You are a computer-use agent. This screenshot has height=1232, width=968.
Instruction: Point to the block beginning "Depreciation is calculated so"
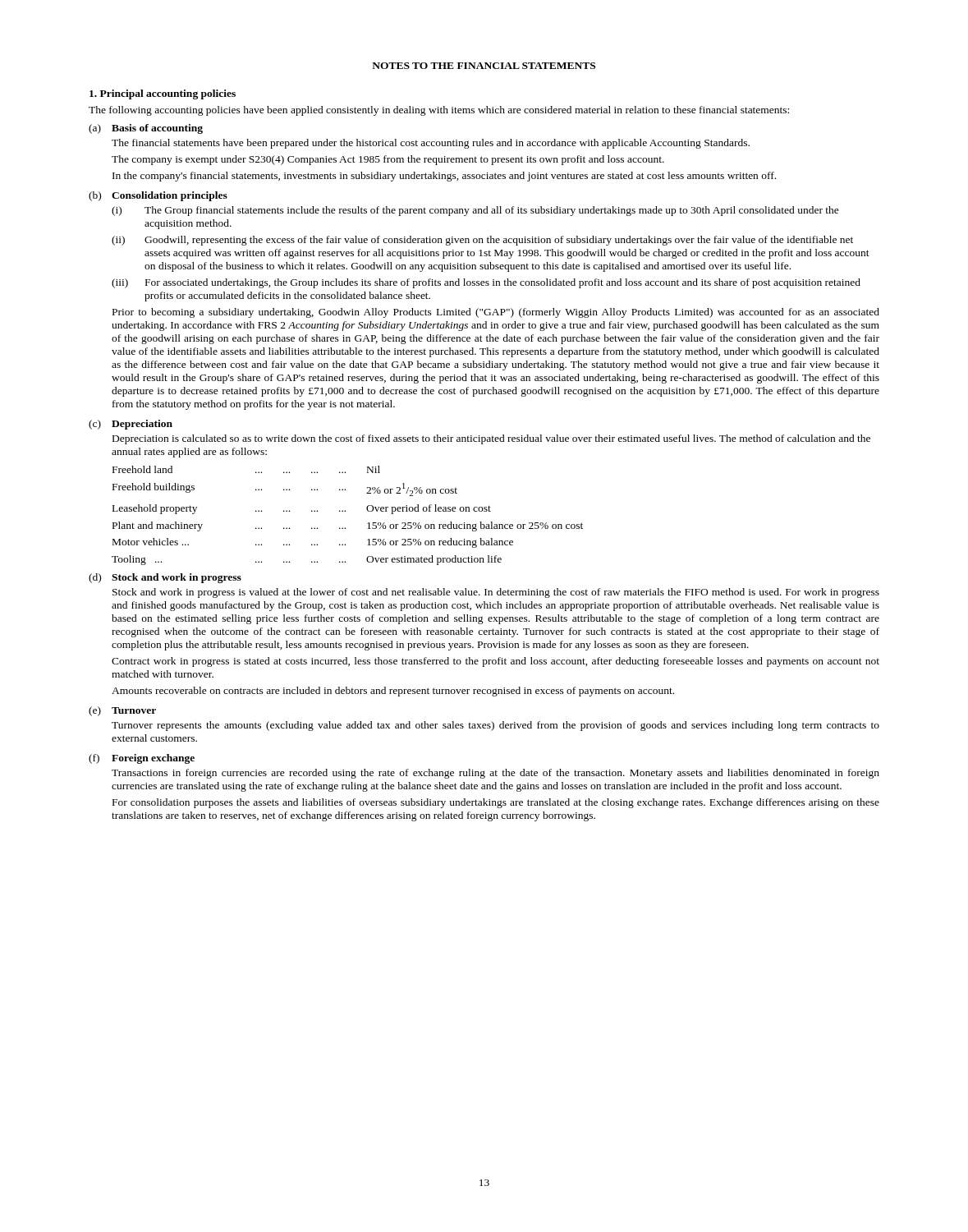tap(491, 445)
